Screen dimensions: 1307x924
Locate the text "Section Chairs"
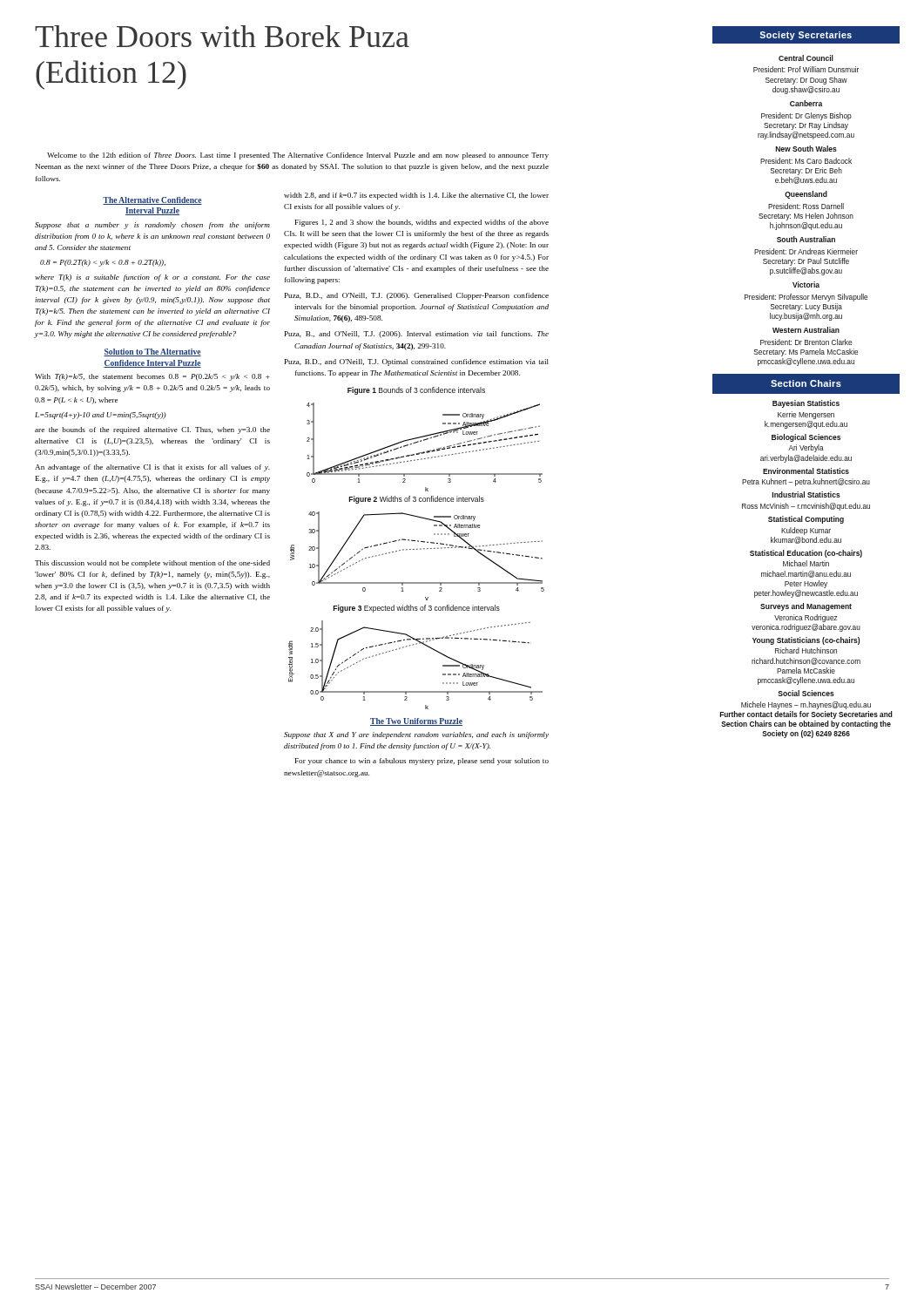pos(806,384)
